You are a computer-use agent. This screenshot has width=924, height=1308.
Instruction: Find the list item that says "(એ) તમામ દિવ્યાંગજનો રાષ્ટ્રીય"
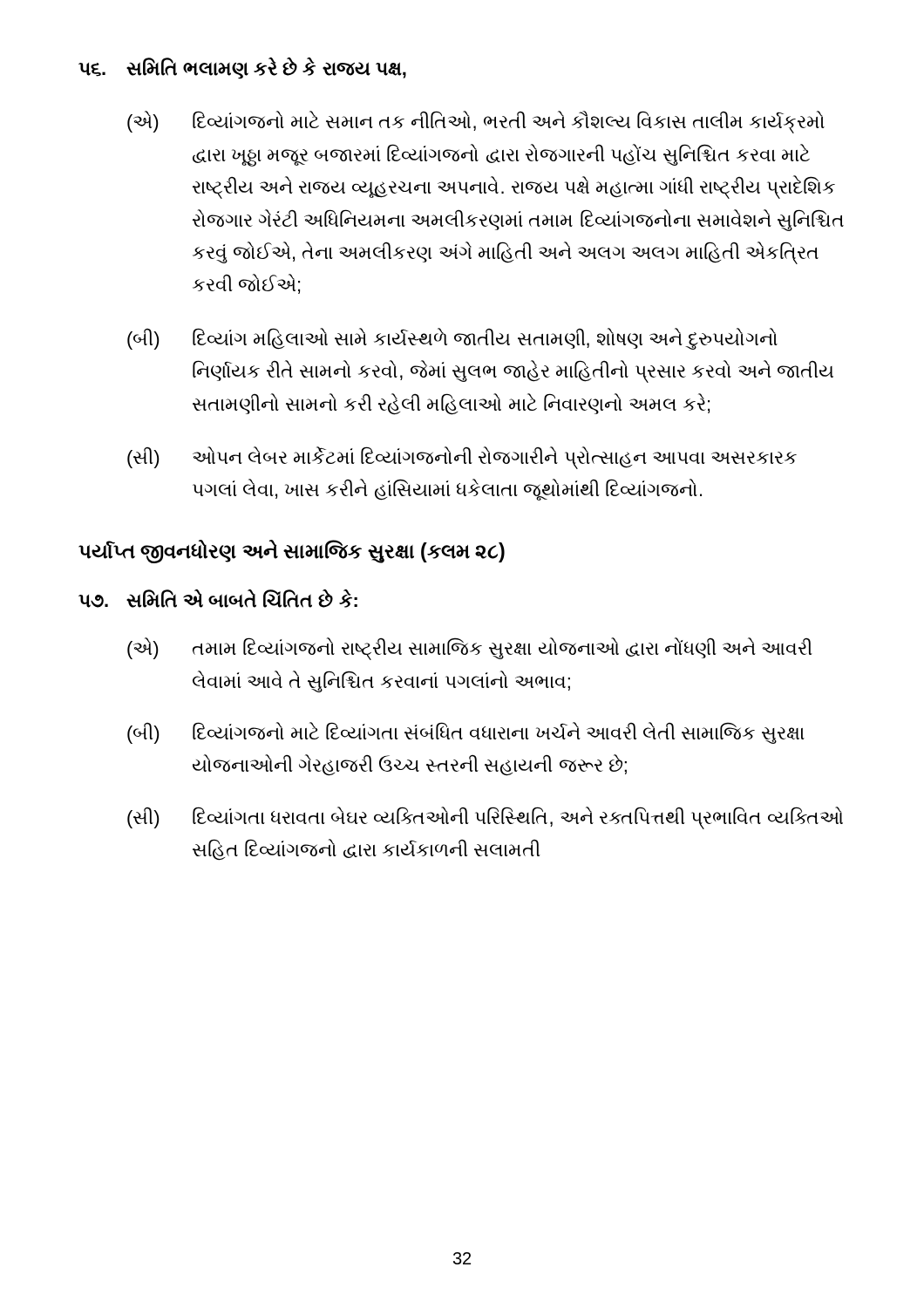pyautogui.click(x=486, y=665)
